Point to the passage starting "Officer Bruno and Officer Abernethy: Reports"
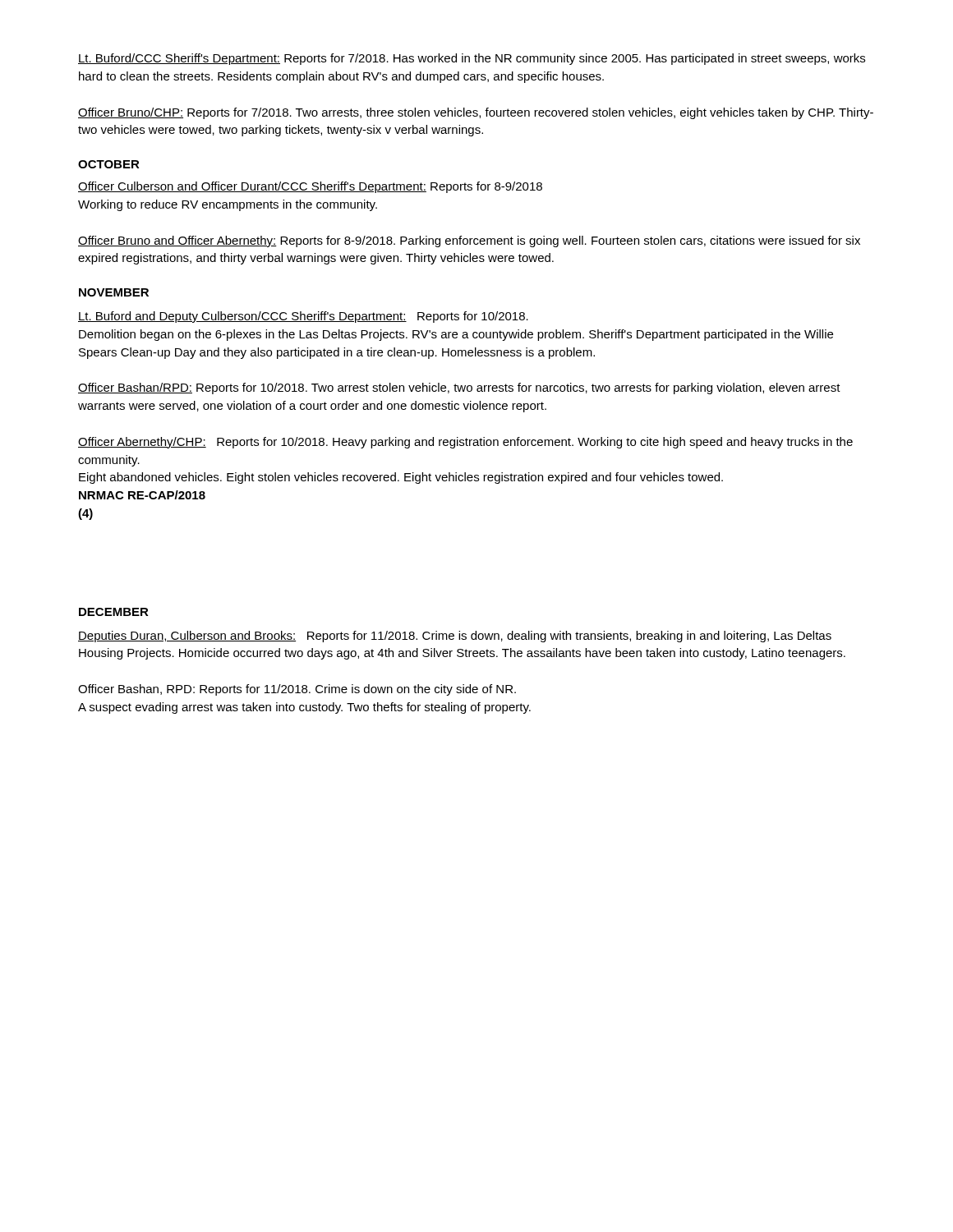953x1232 pixels. click(469, 249)
